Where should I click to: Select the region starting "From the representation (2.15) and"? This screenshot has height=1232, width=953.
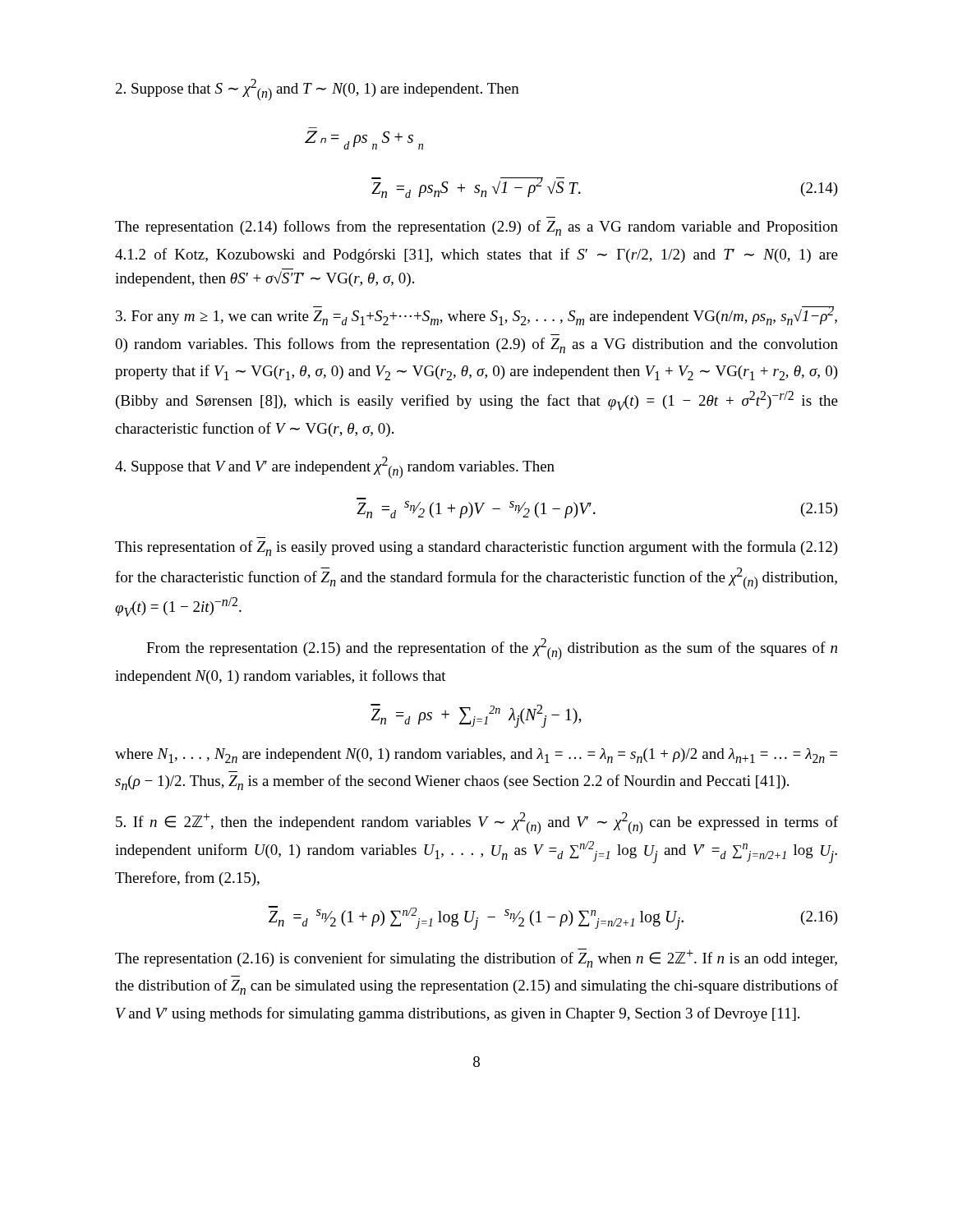pos(476,661)
